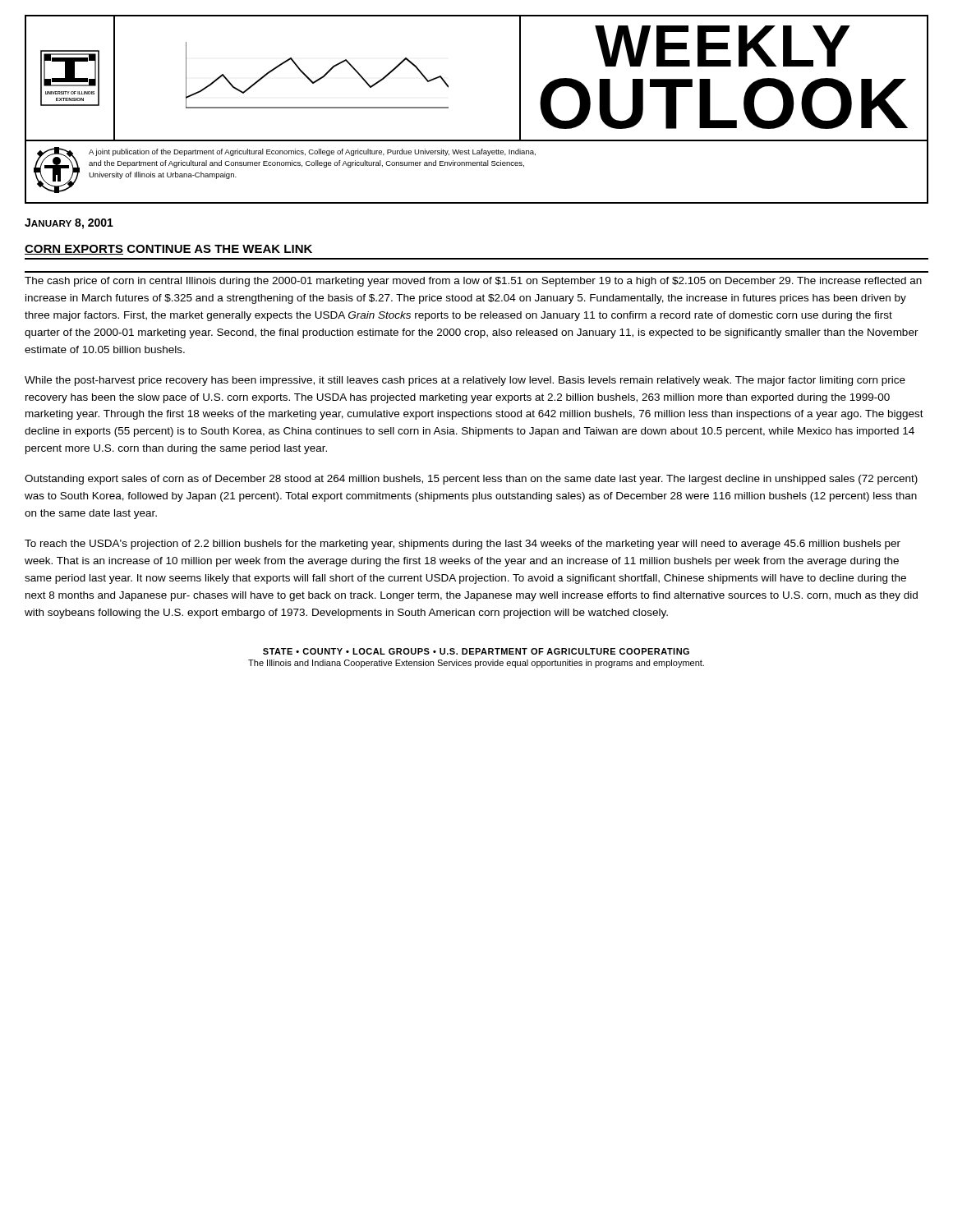Click the passage that begins "While the post-harvest price"
Screen dimensions: 1232x953
click(x=474, y=414)
